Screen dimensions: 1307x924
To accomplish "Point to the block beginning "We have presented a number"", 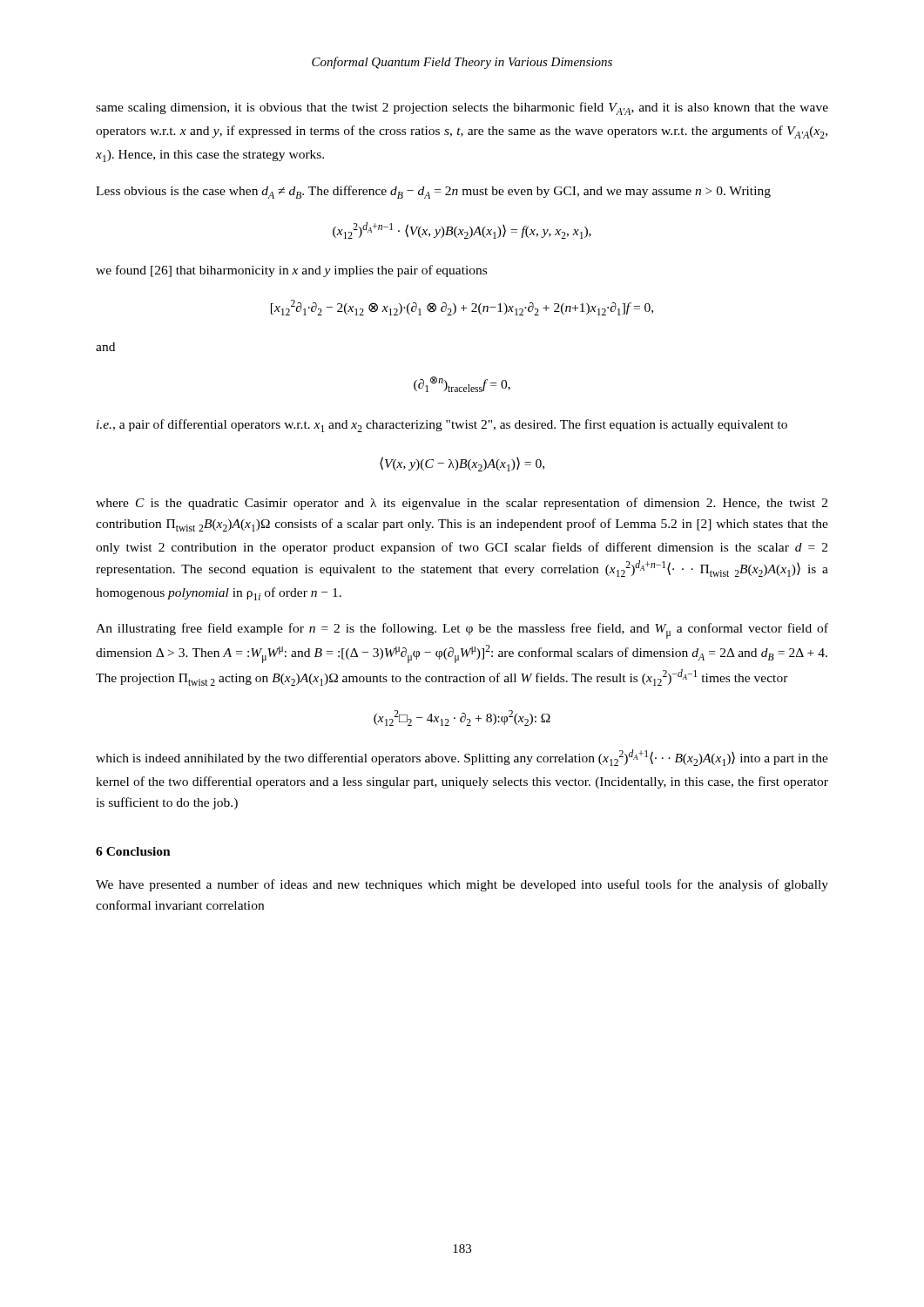I will pyautogui.click(x=462, y=895).
